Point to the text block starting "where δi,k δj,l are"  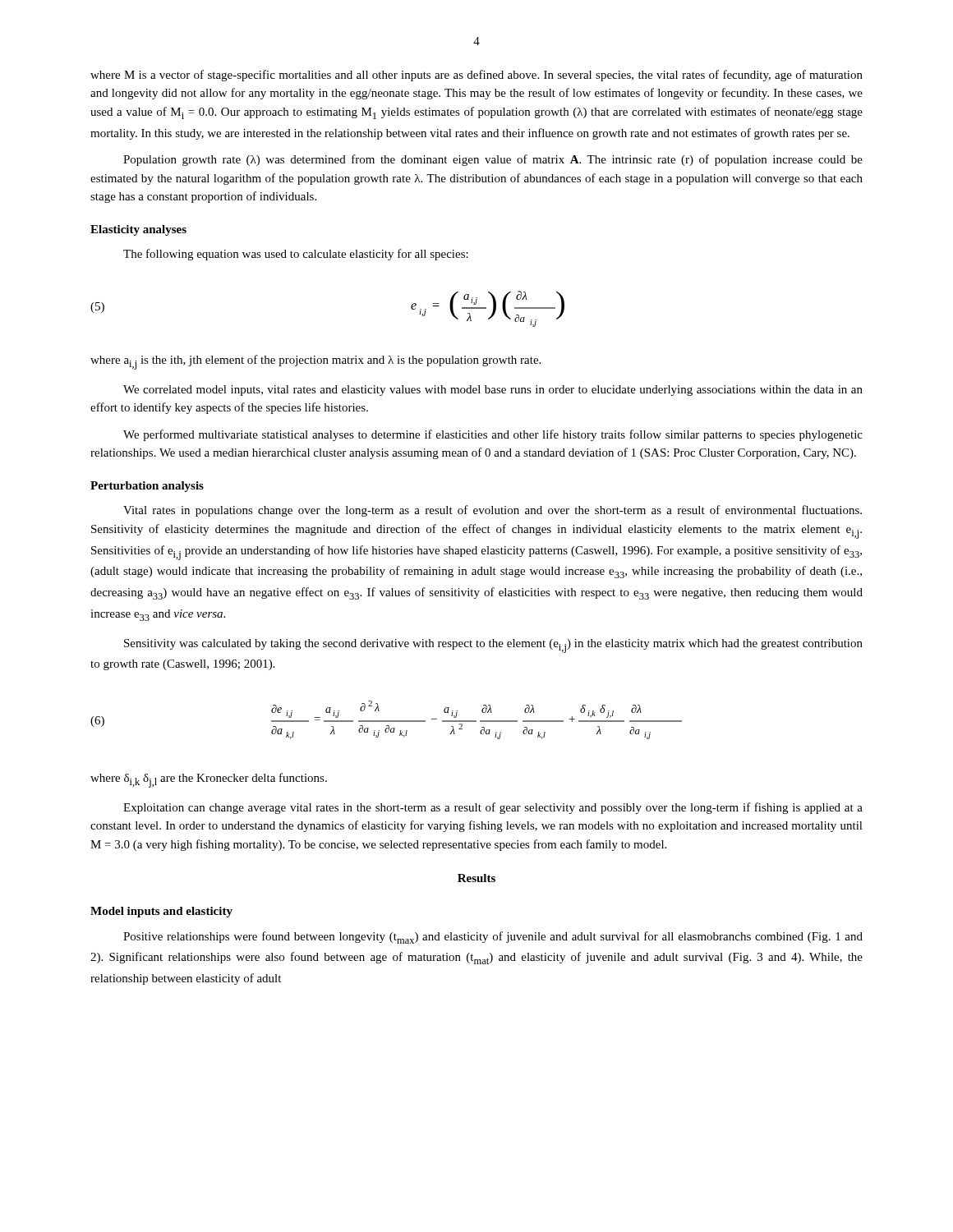tap(209, 779)
